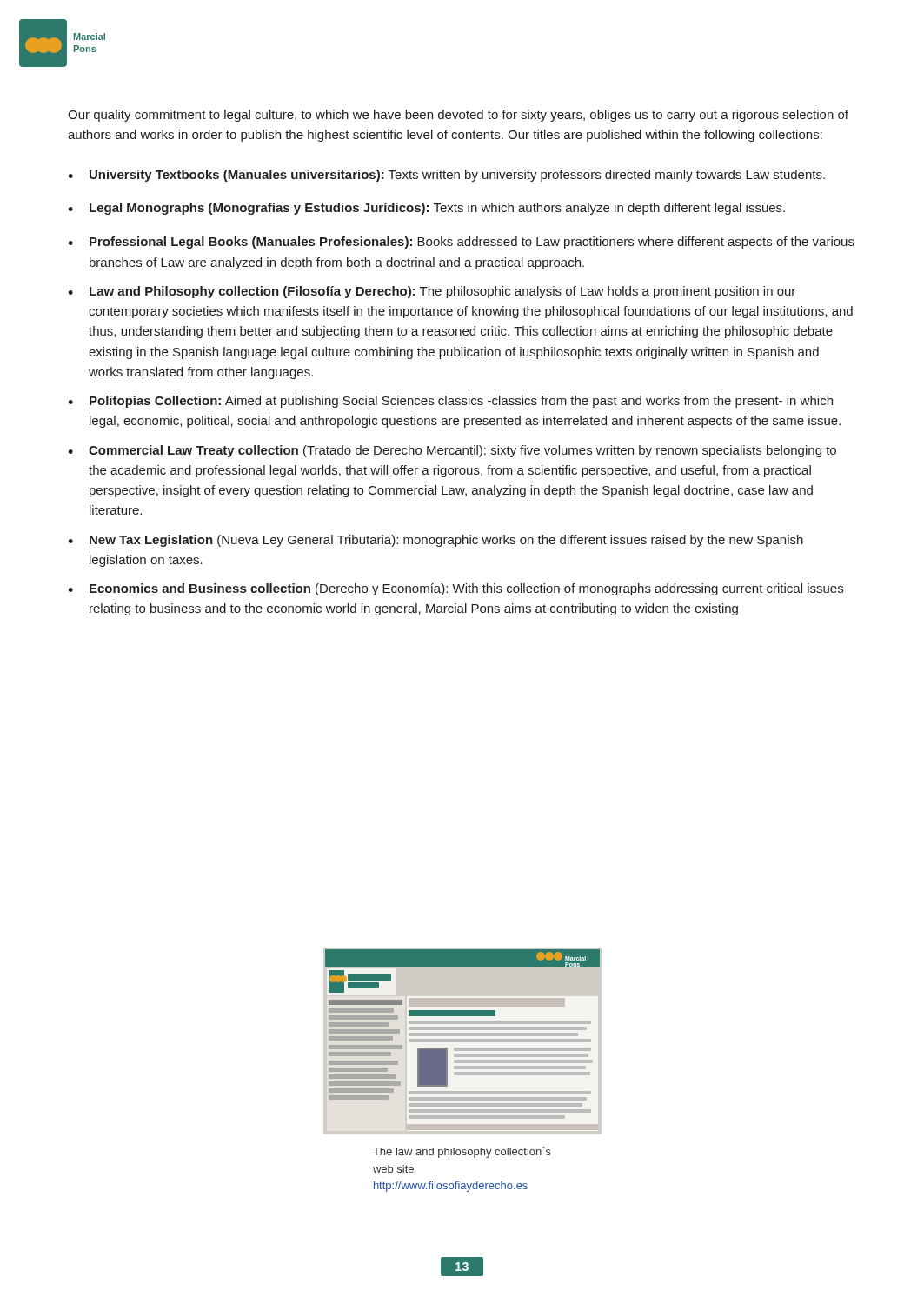The image size is (924, 1304).
Task: Find the caption on this page that starts "The law and philosophy collection´s web"
Action: point(462,1152)
